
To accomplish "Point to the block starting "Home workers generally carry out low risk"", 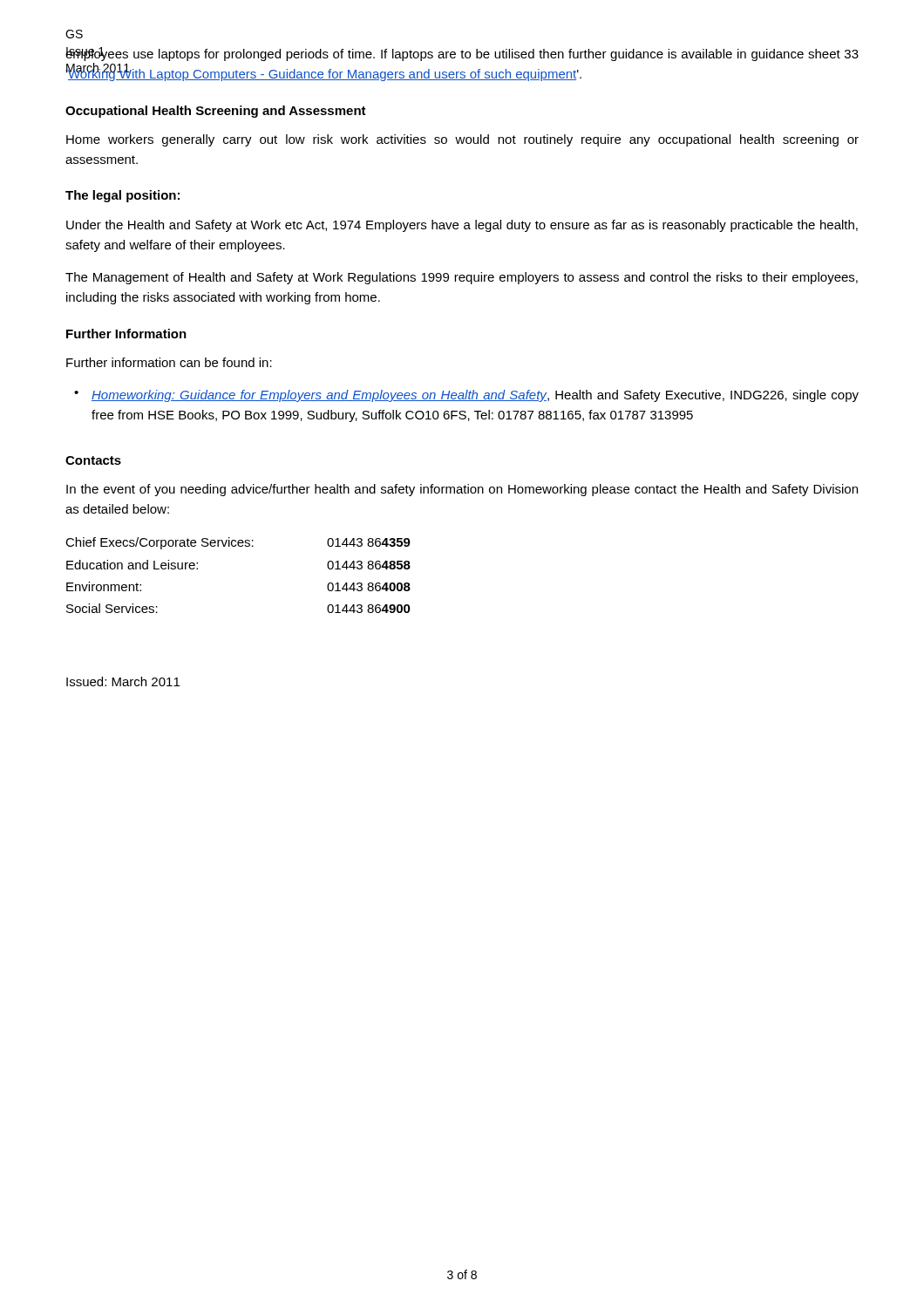I will click(462, 149).
